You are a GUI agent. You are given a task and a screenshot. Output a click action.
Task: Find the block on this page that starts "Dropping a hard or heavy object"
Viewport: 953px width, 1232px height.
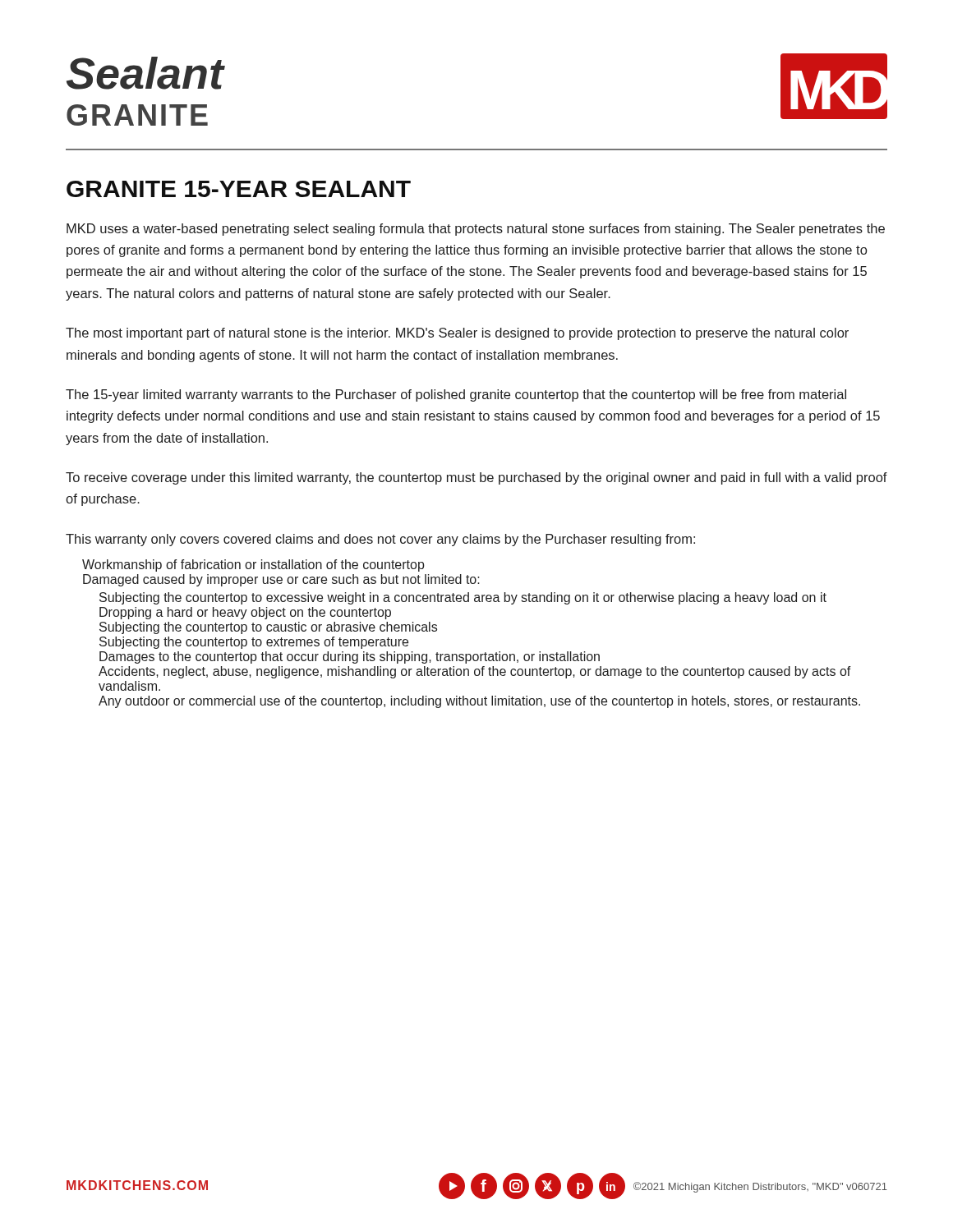(x=493, y=613)
